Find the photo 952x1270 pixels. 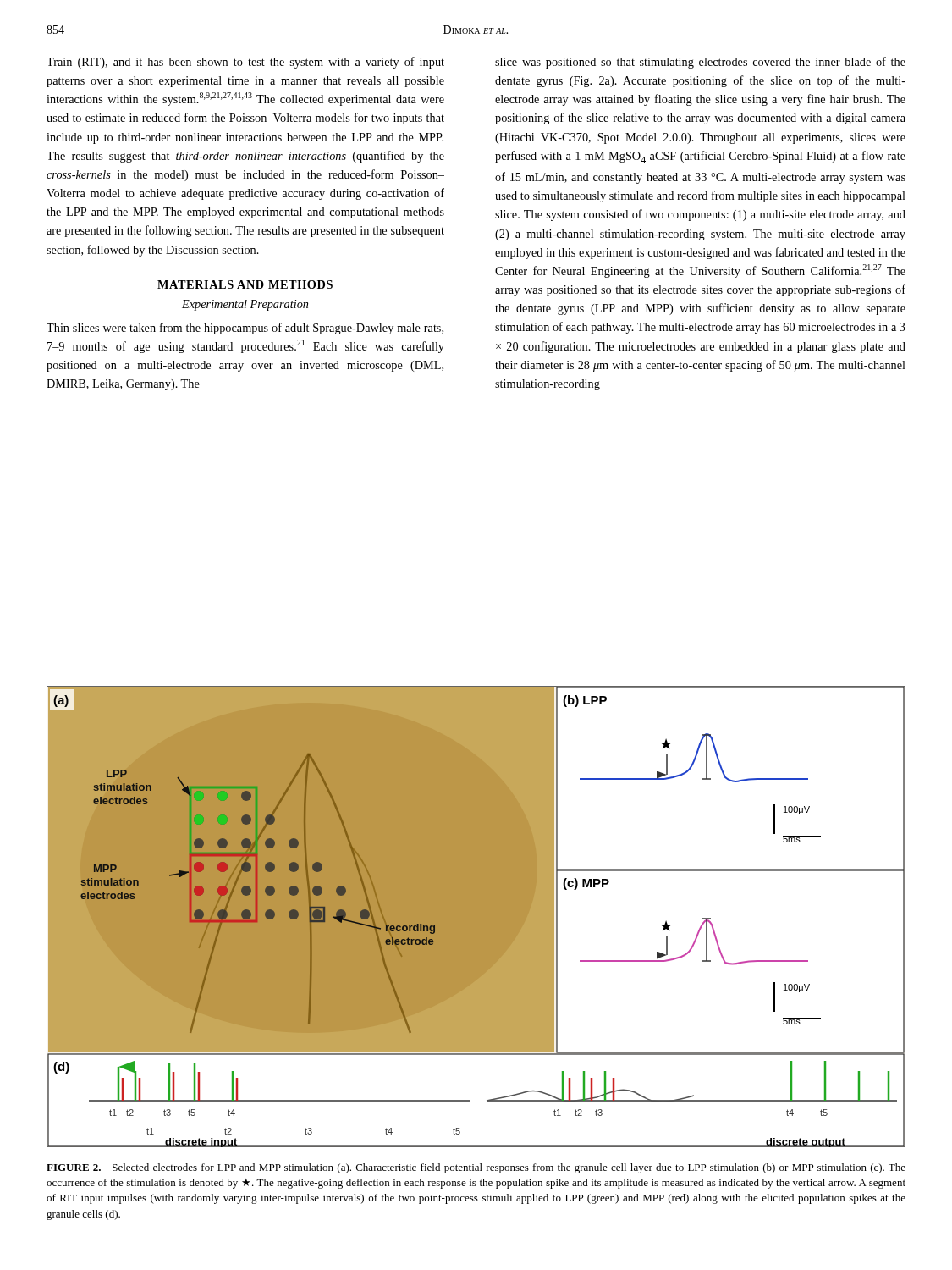pos(476,918)
